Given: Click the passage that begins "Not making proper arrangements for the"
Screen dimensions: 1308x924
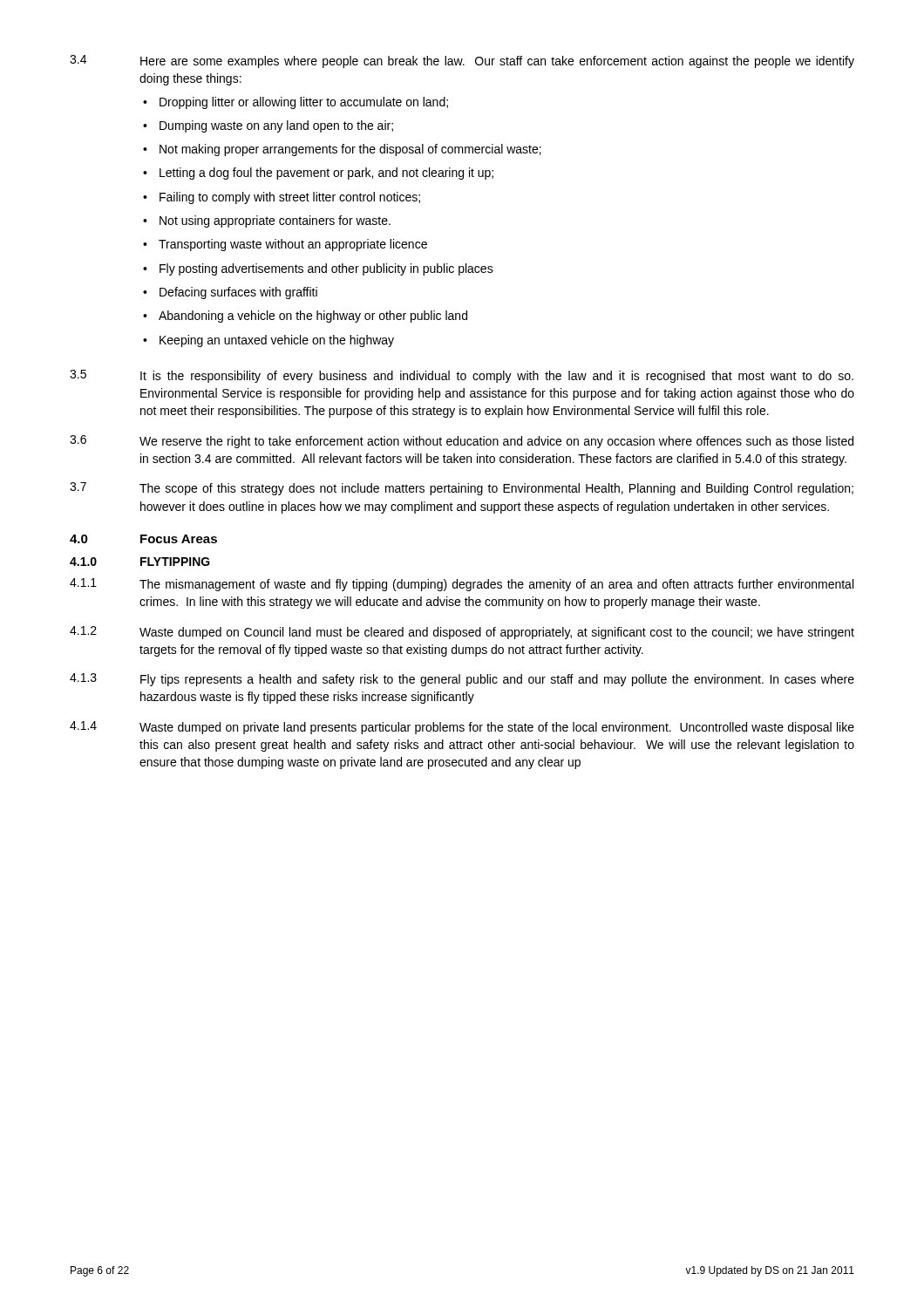Looking at the screenshot, I should tap(497, 149).
